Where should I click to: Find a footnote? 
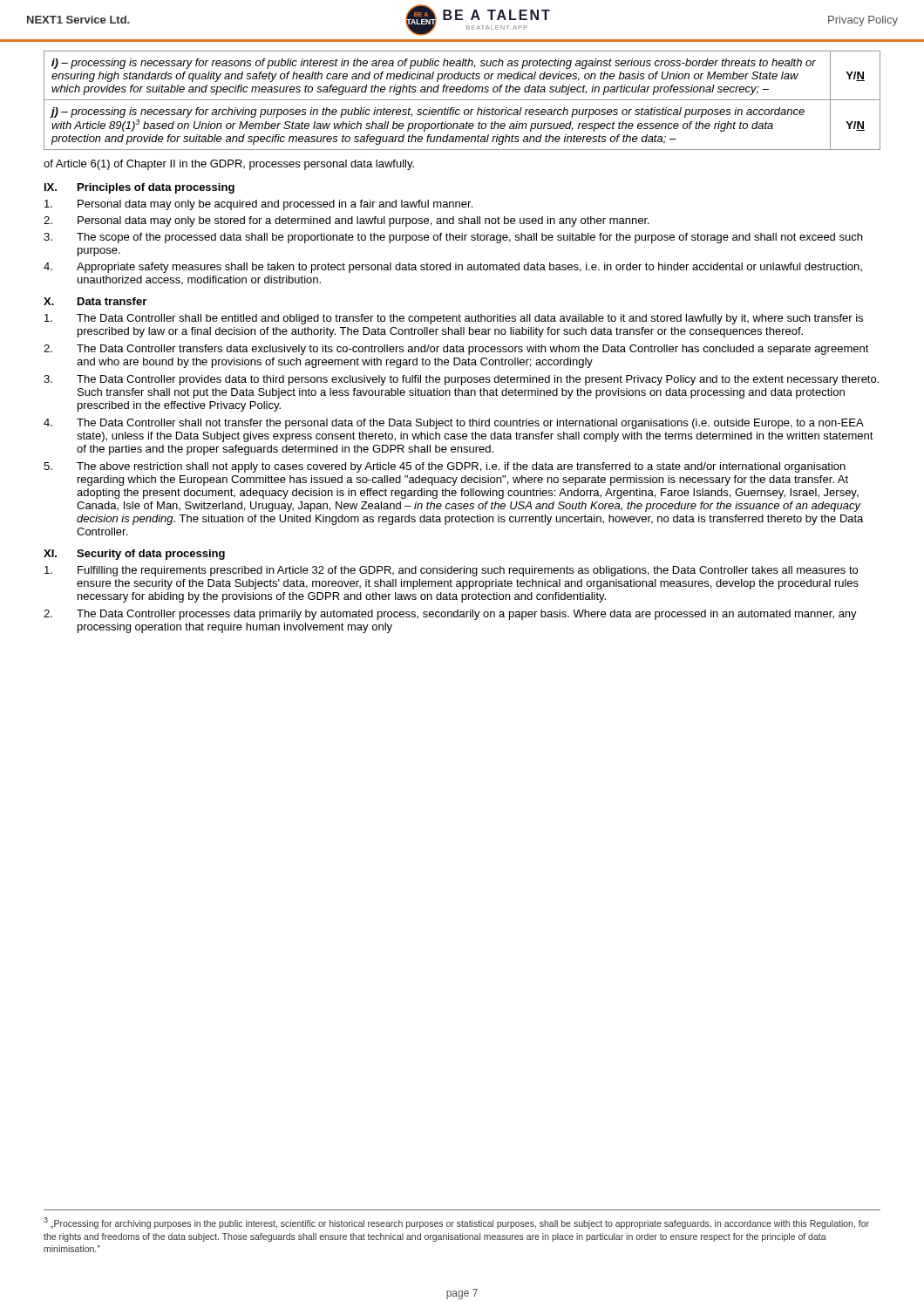456,1235
